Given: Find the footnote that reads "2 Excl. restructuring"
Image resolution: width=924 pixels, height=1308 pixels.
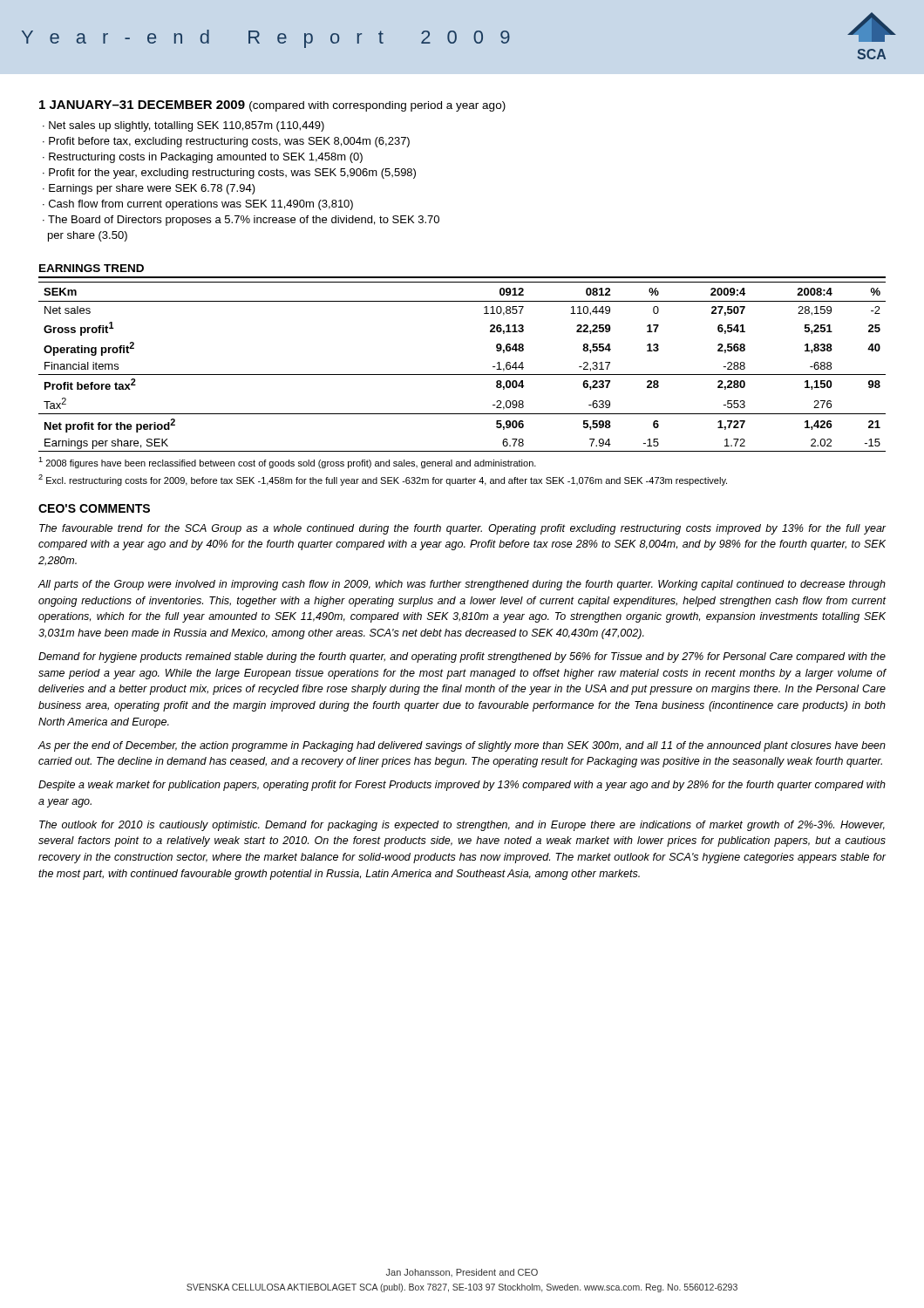Looking at the screenshot, I should [383, 479].
